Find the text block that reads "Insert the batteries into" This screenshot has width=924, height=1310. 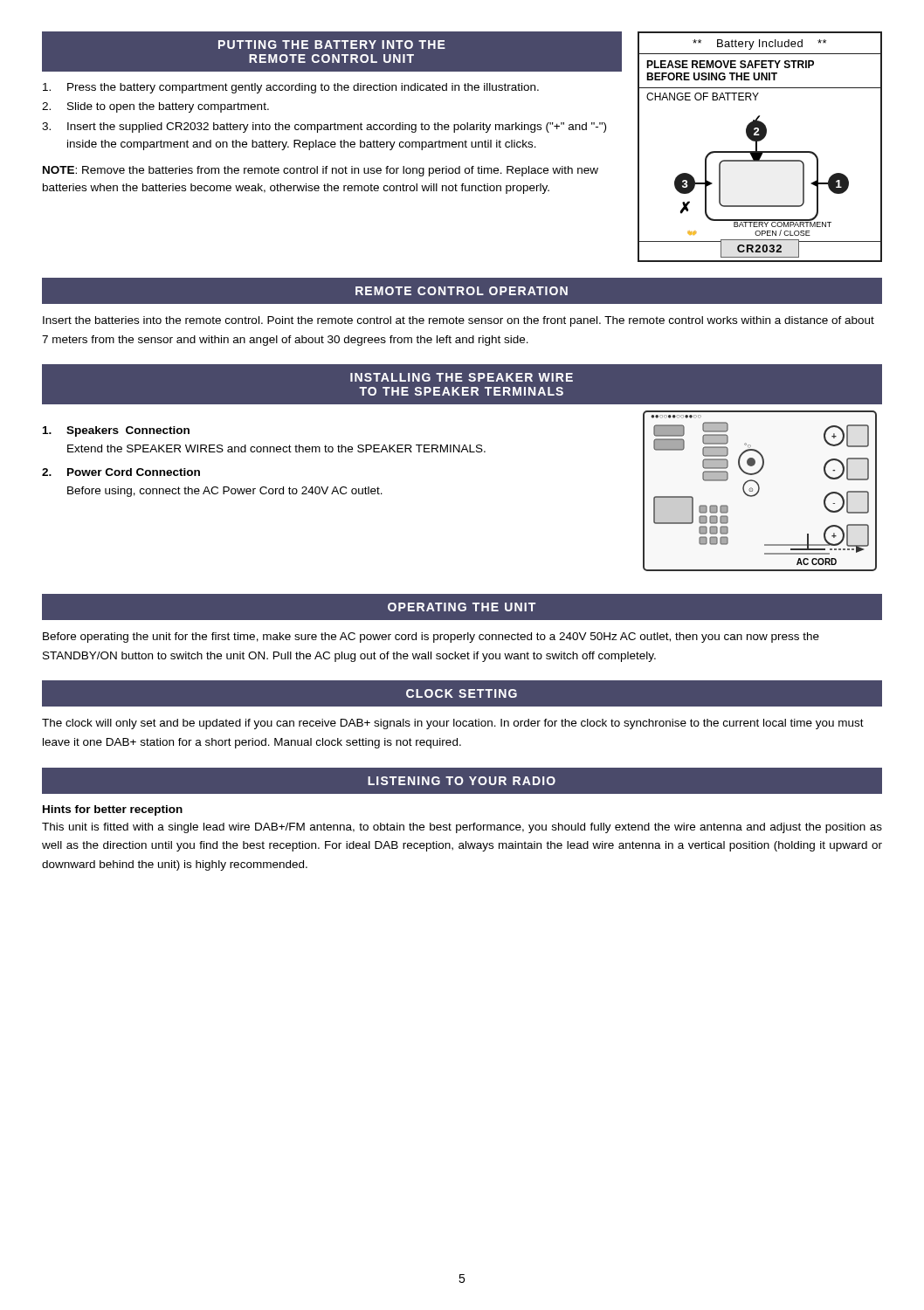pyautogui.click(x=458, y=329)
